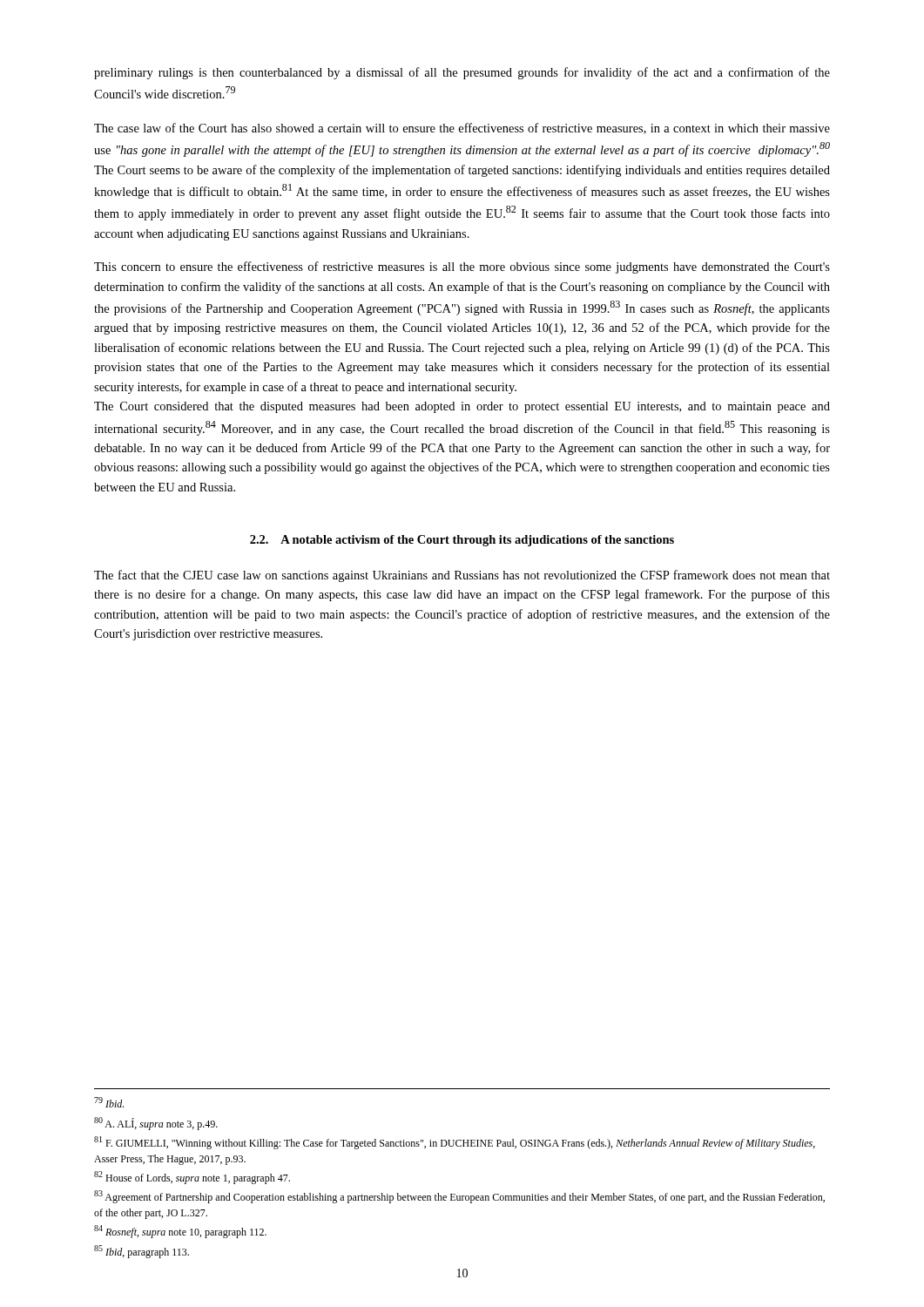This screenshot has height=1307, width=924.
Task: Find the block on this page that starts "81 F. GIUMELLI,"
Action: [x=455, y=1150]
